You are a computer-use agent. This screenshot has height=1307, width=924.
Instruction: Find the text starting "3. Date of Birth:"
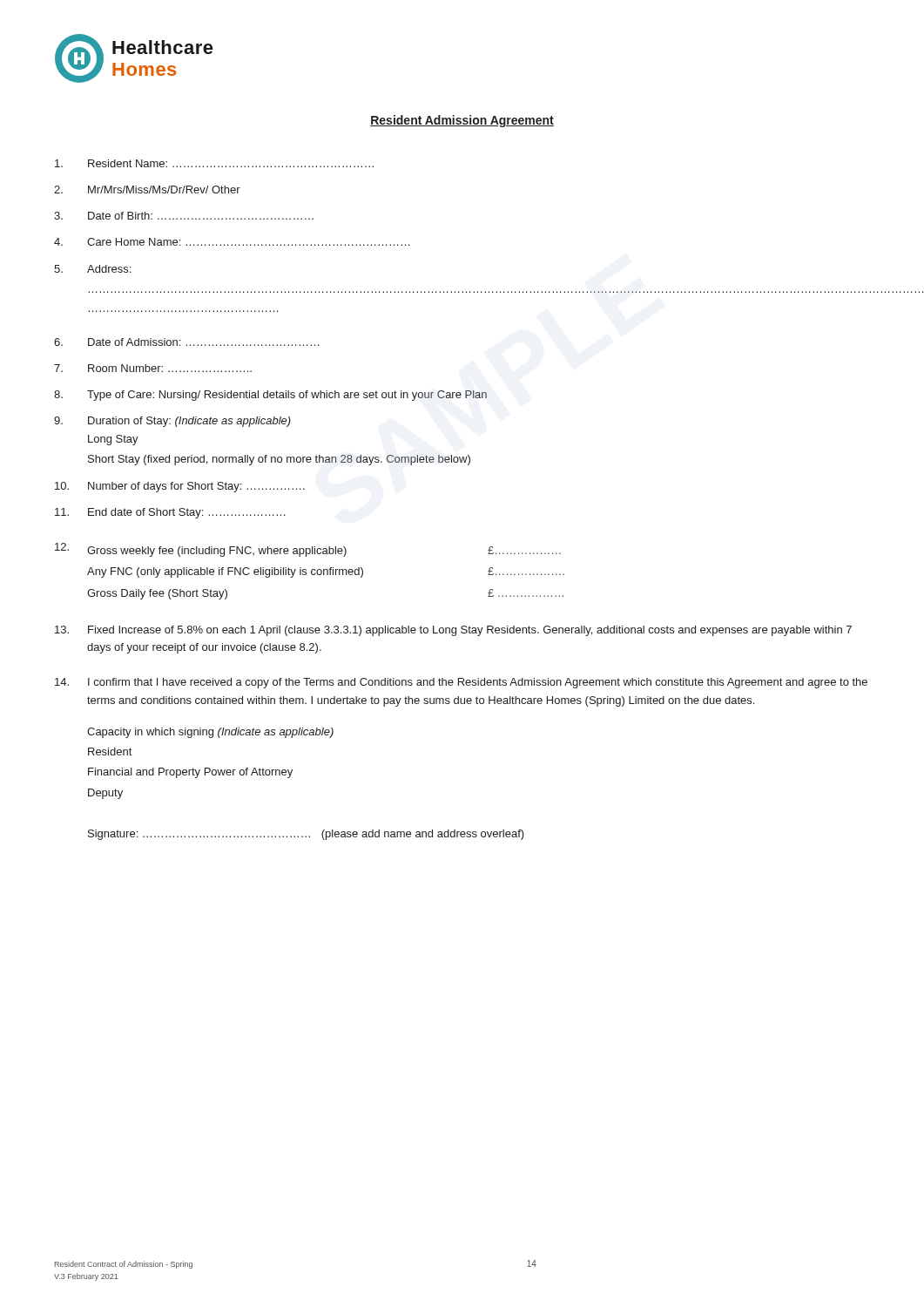184,216
